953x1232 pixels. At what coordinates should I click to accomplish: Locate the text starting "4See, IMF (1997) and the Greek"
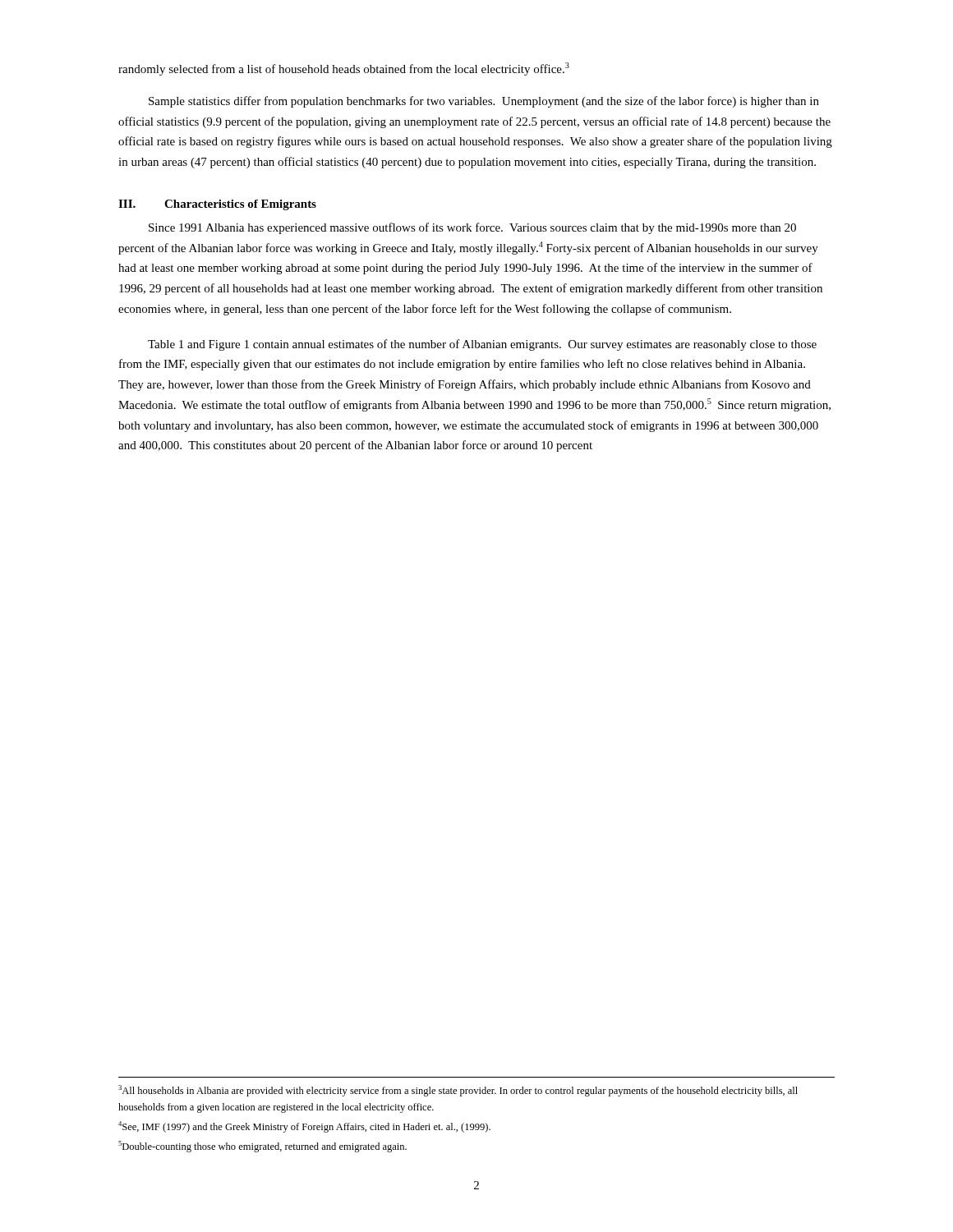305,1126
